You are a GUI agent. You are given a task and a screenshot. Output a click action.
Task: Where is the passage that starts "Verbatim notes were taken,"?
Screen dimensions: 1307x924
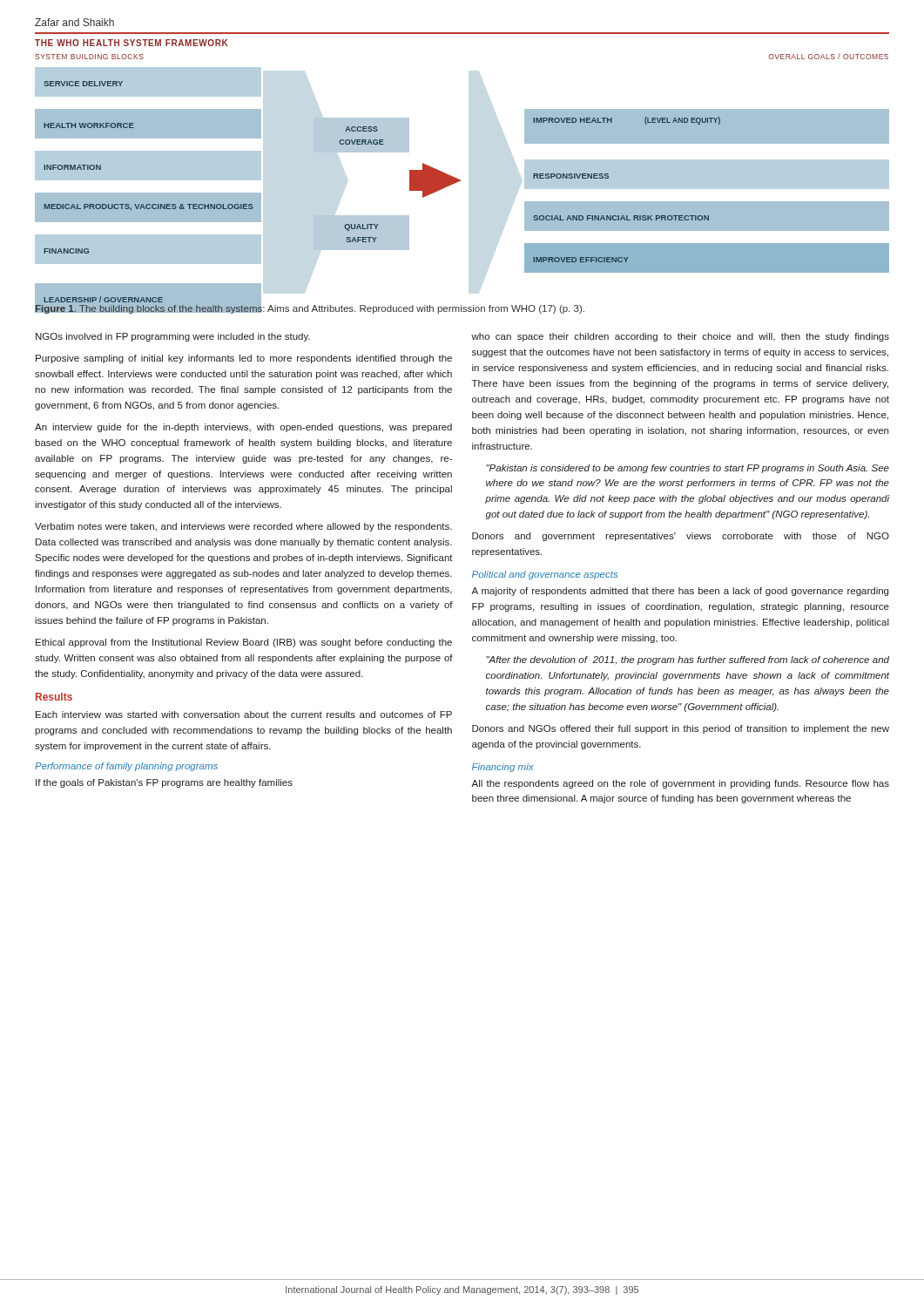(244, 573)
